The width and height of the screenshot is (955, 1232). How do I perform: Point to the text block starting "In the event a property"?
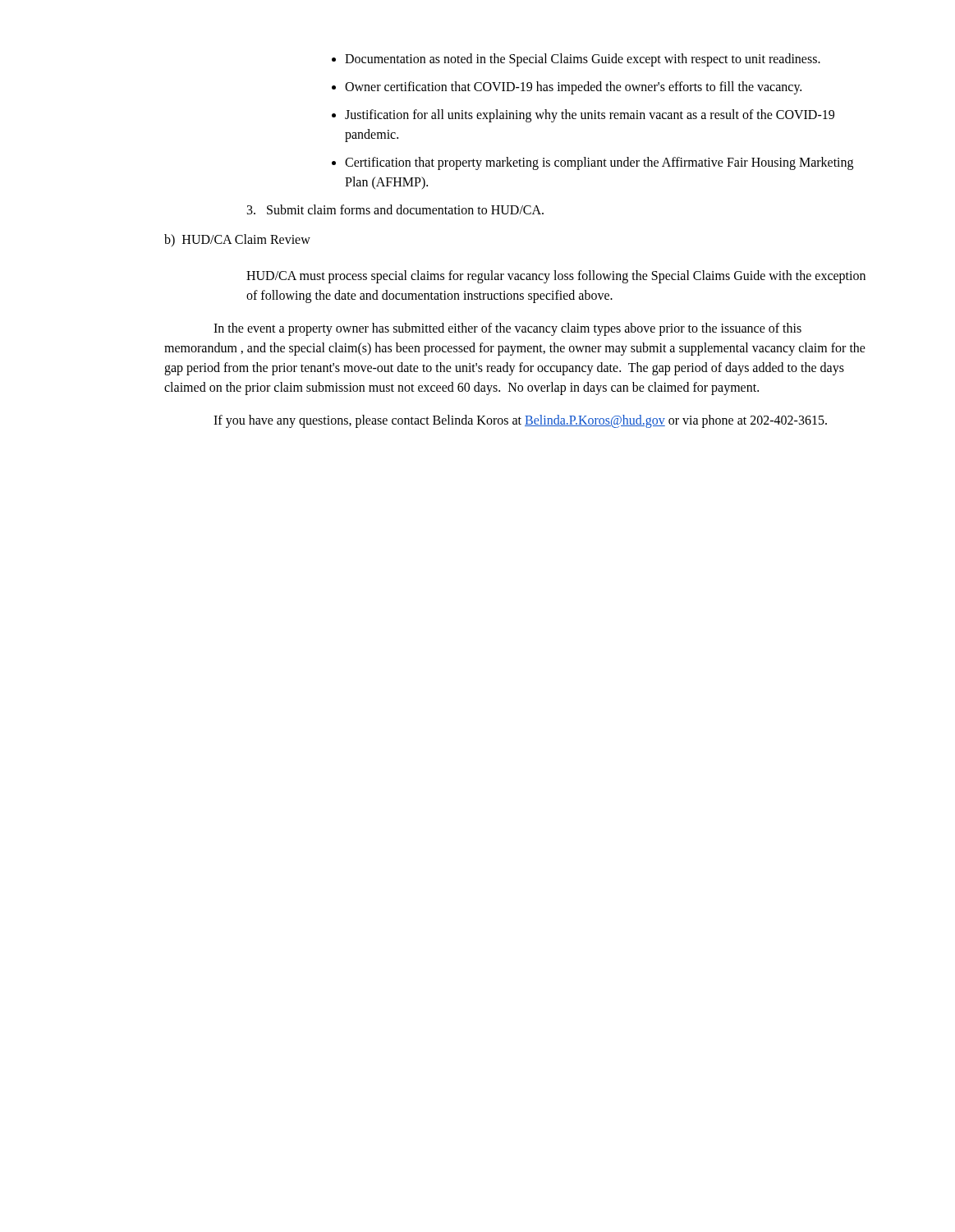[515, 358]
